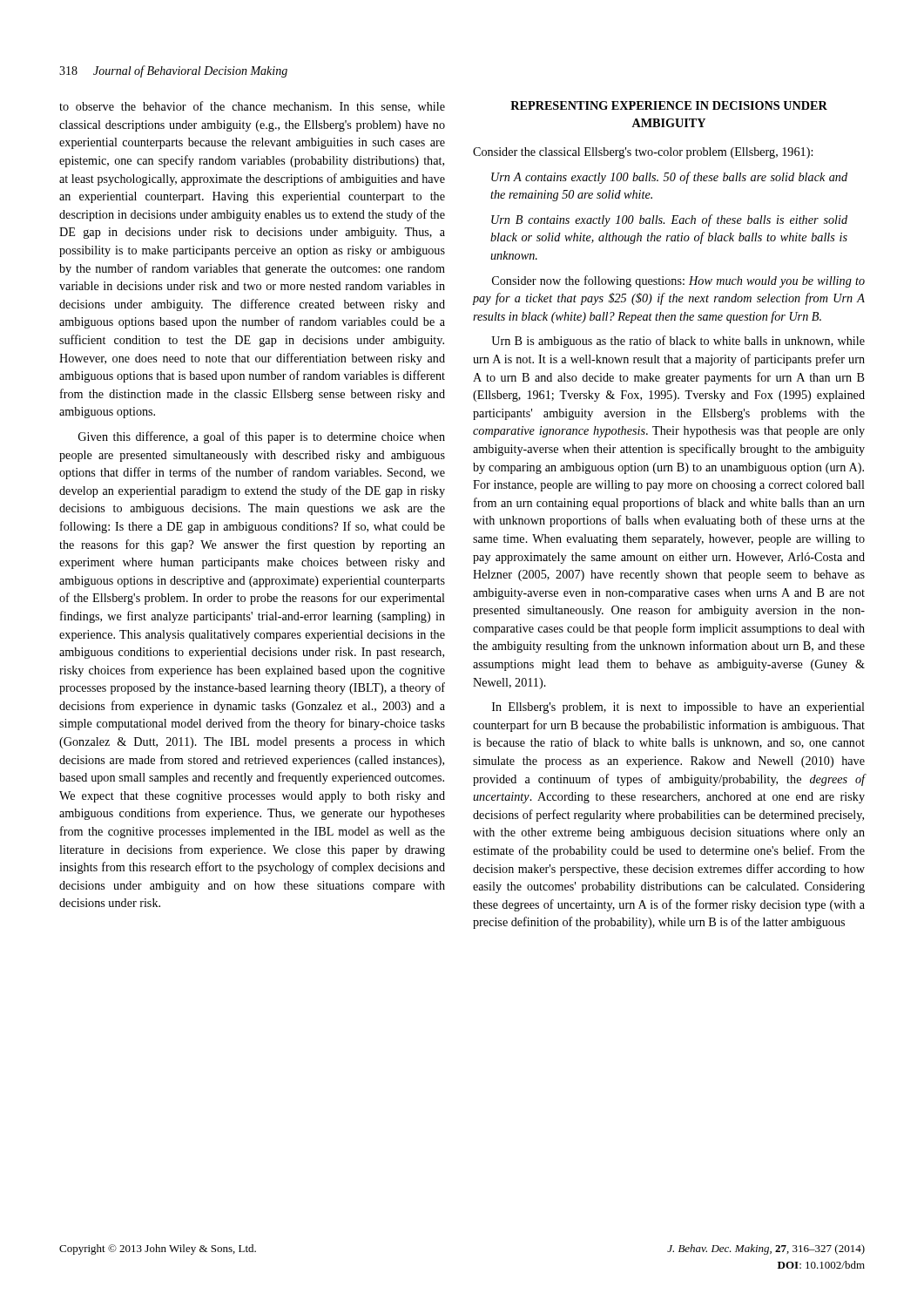Viewport: 924px width, 1307px height.
Task: Select the text block that says "Given this difference, a"
Action: point(252,670)
